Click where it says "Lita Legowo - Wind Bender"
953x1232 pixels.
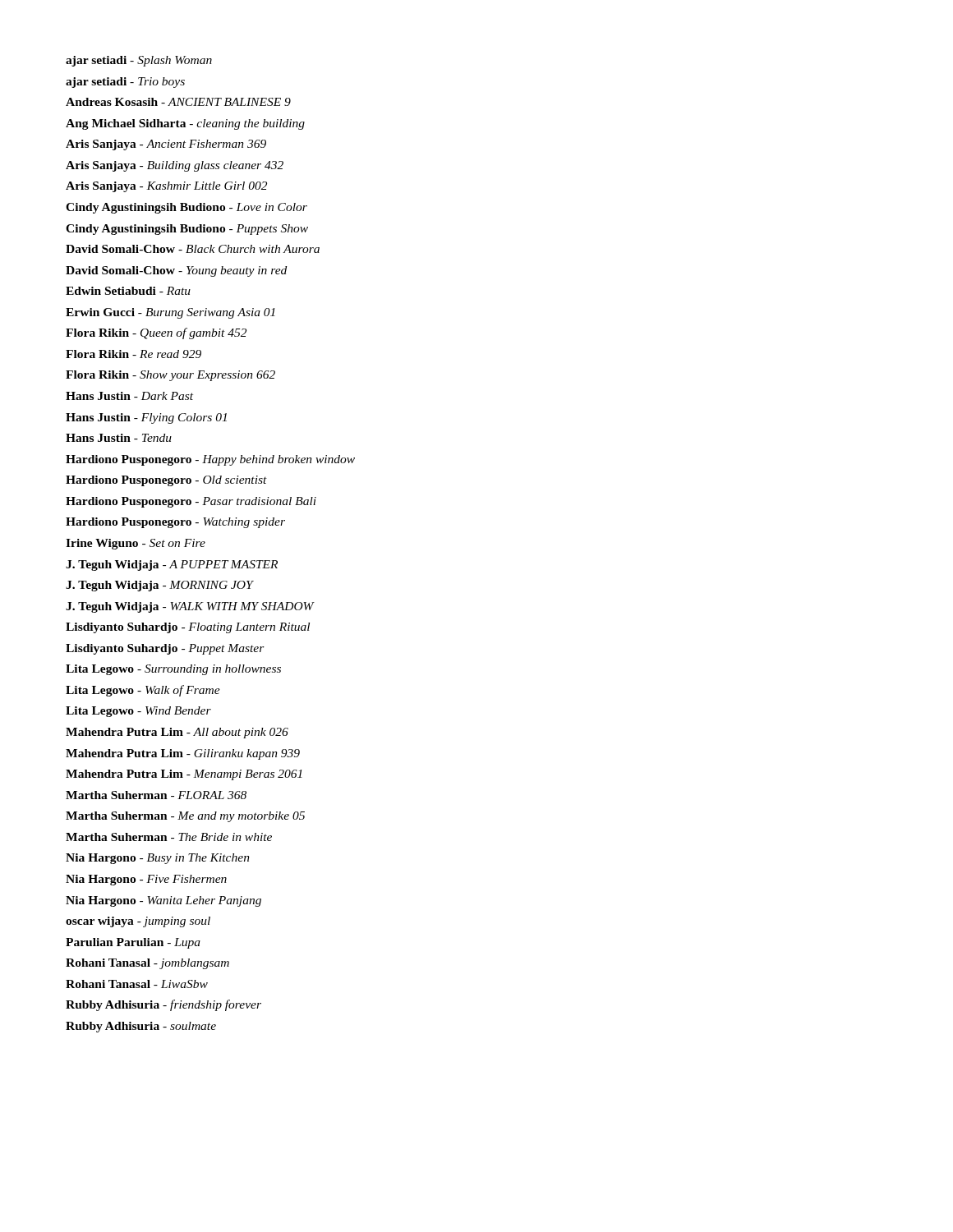tap(138, 710)
